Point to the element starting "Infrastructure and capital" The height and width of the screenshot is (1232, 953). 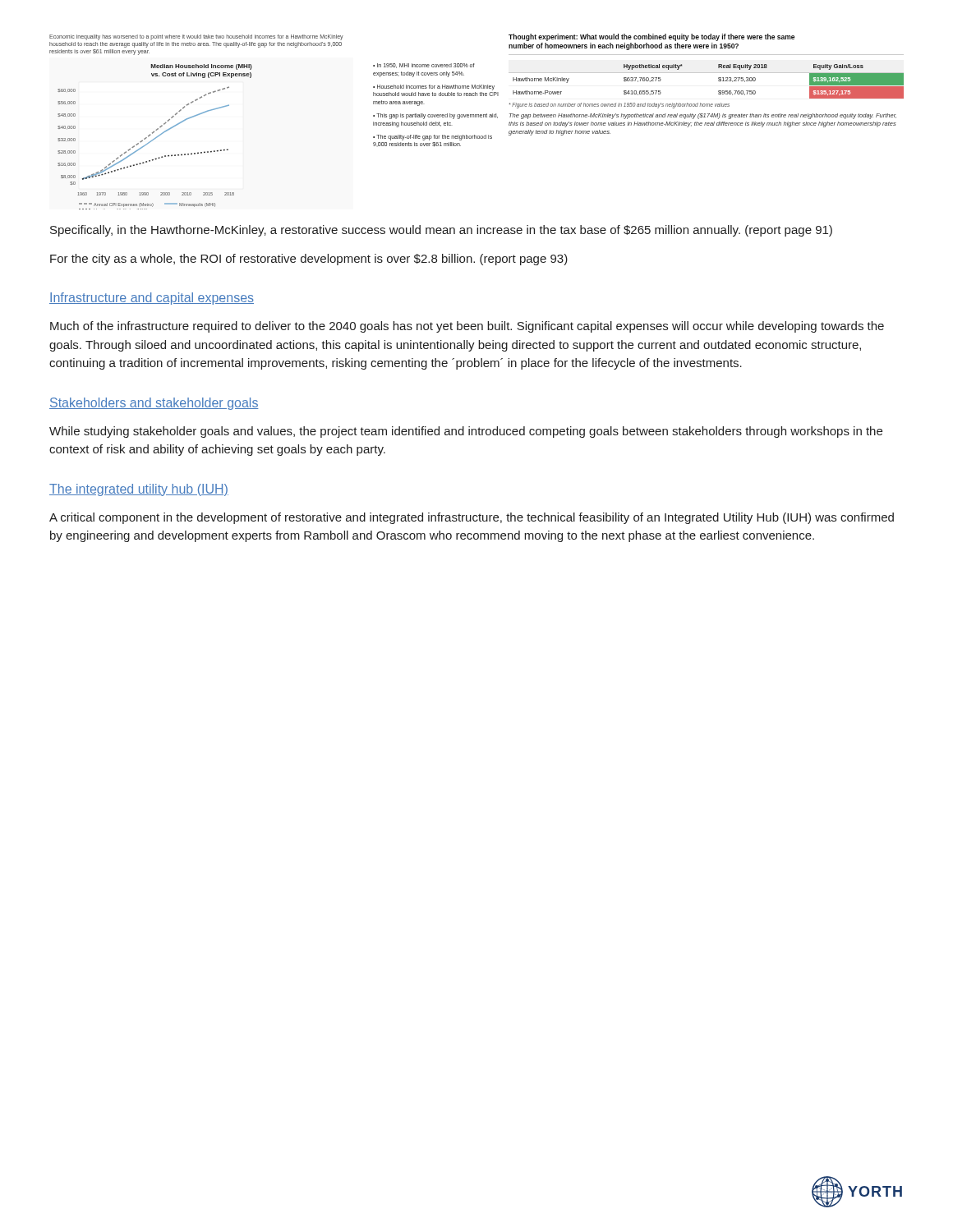pyautogui.click(x=152, y=298)
